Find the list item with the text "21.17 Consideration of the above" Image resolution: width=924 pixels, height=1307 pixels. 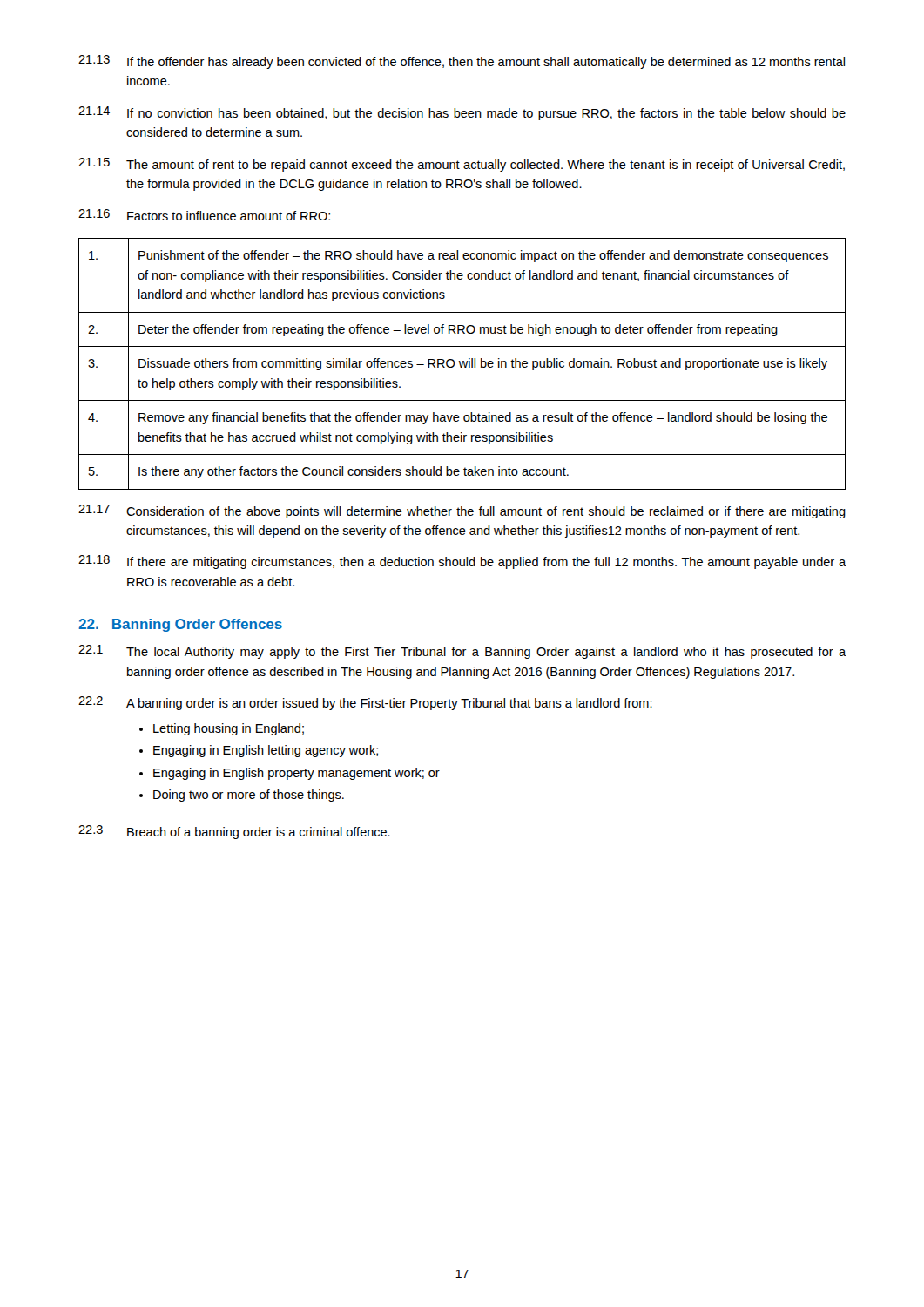pos(462,521)
